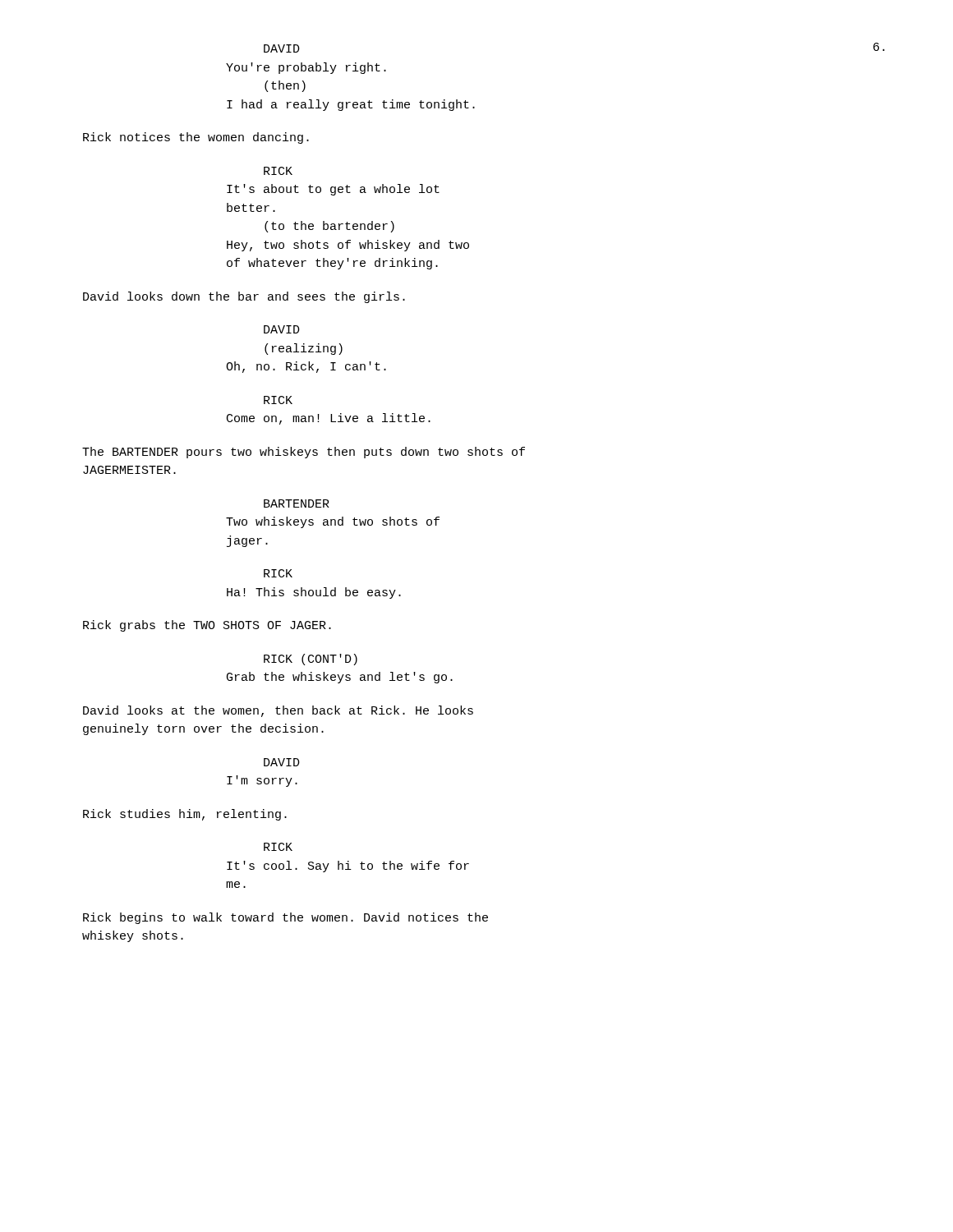This screenshot has width=953, height=1232.
Task: Find the block on this page that starts "RICK It's about to get a whole"
Action: (x=278, y=171)
